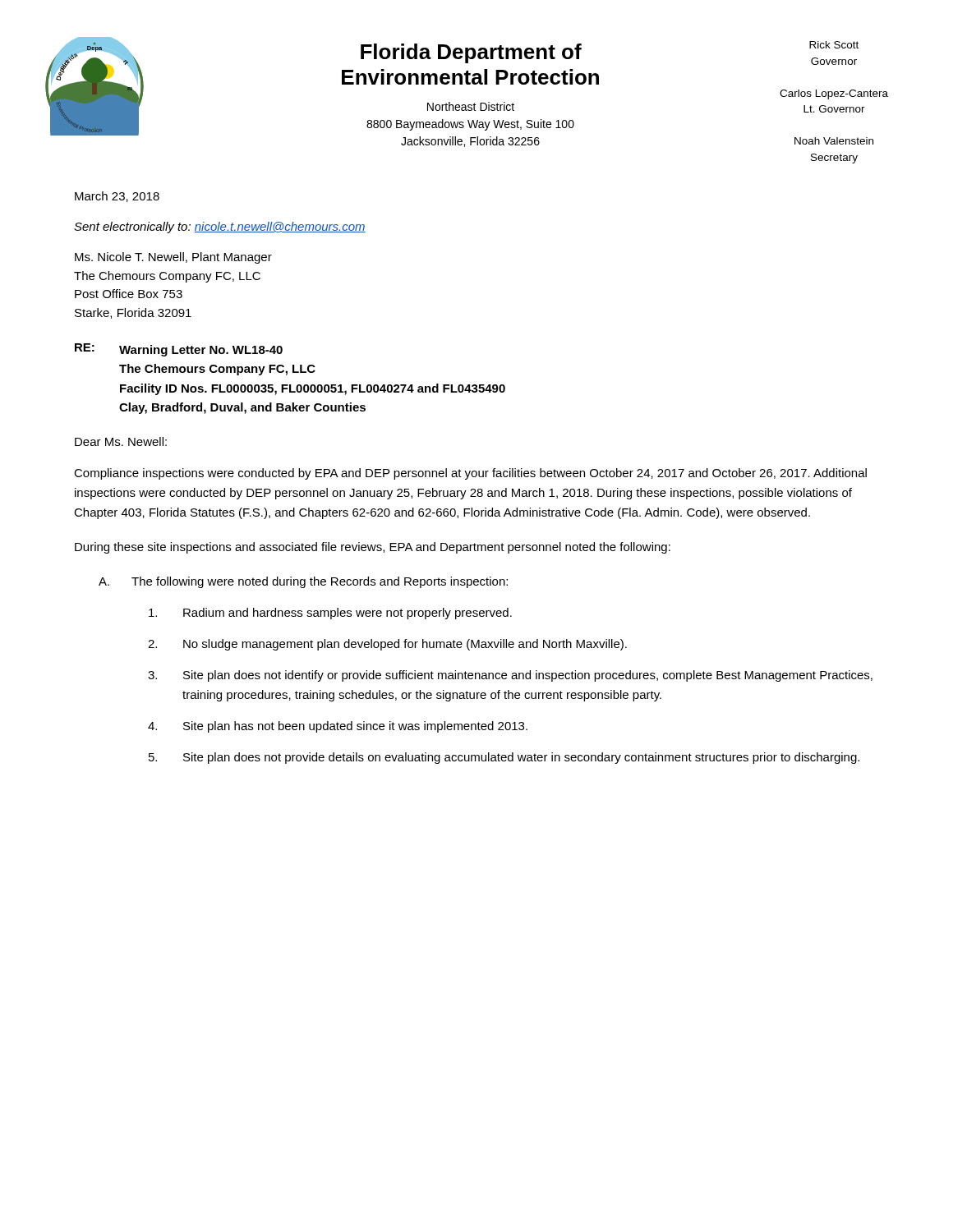Find the block on this page that starts "Rick Scott Governor Carlos Lopez-Cantera Lt."
This screenshot has width=953, height=1232.
click(834, 101)
